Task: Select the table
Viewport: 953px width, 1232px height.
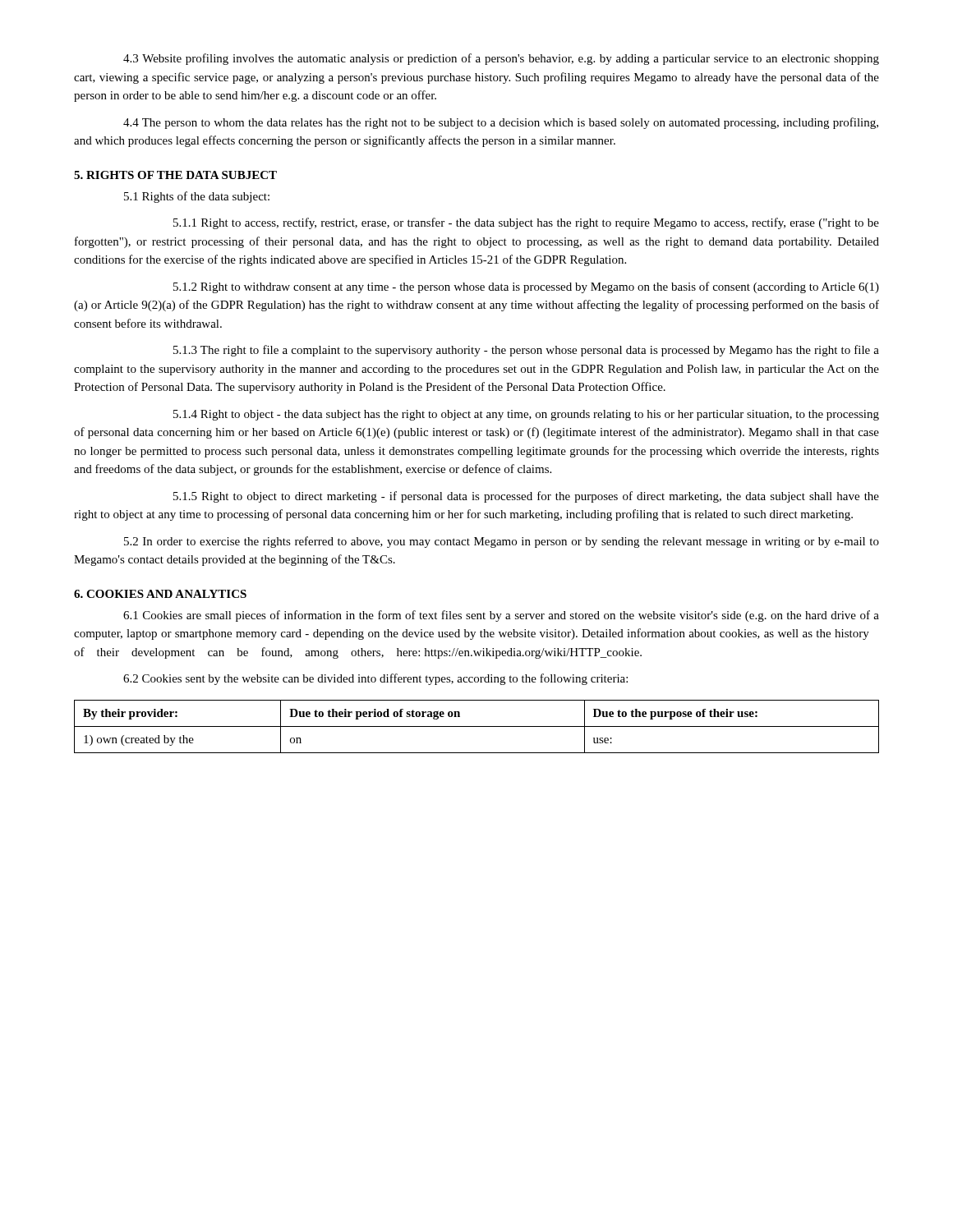Action: [476, 726]
